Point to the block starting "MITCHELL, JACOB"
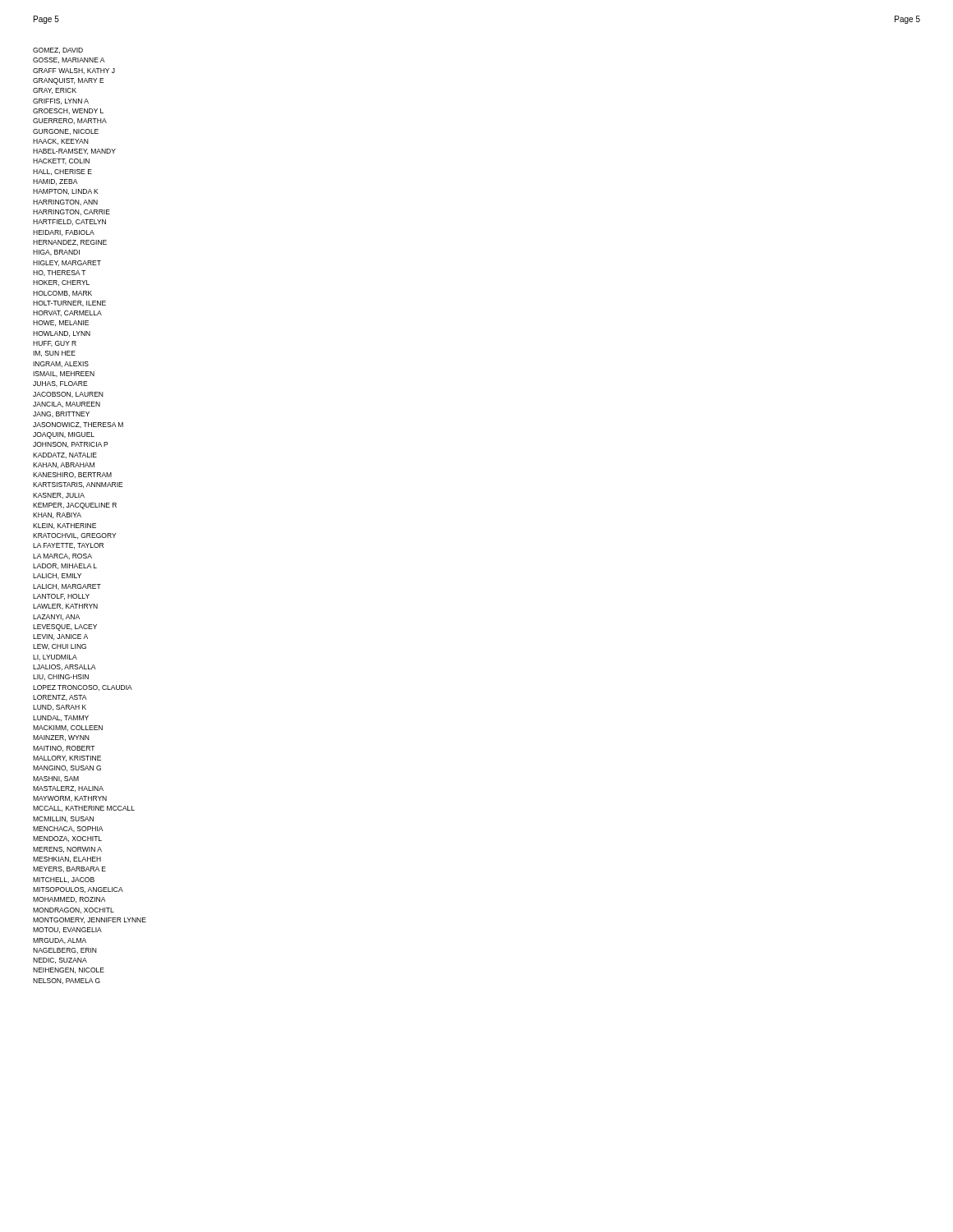Viewport: 953px width, 1232px height. pyautogui.click(x=64, y=879)
